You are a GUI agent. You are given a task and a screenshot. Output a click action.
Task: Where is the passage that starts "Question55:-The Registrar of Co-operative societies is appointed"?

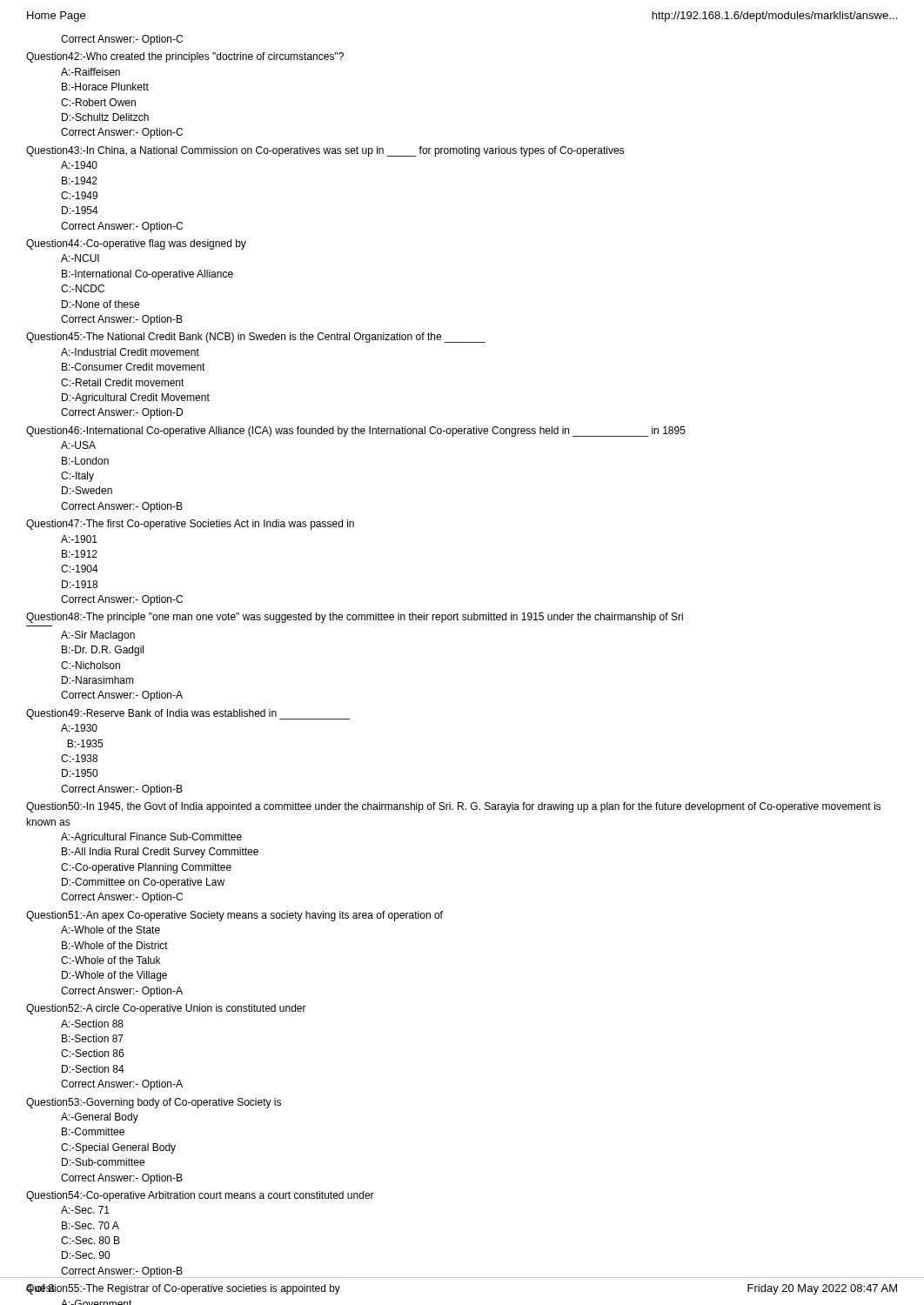point(183,1294)
